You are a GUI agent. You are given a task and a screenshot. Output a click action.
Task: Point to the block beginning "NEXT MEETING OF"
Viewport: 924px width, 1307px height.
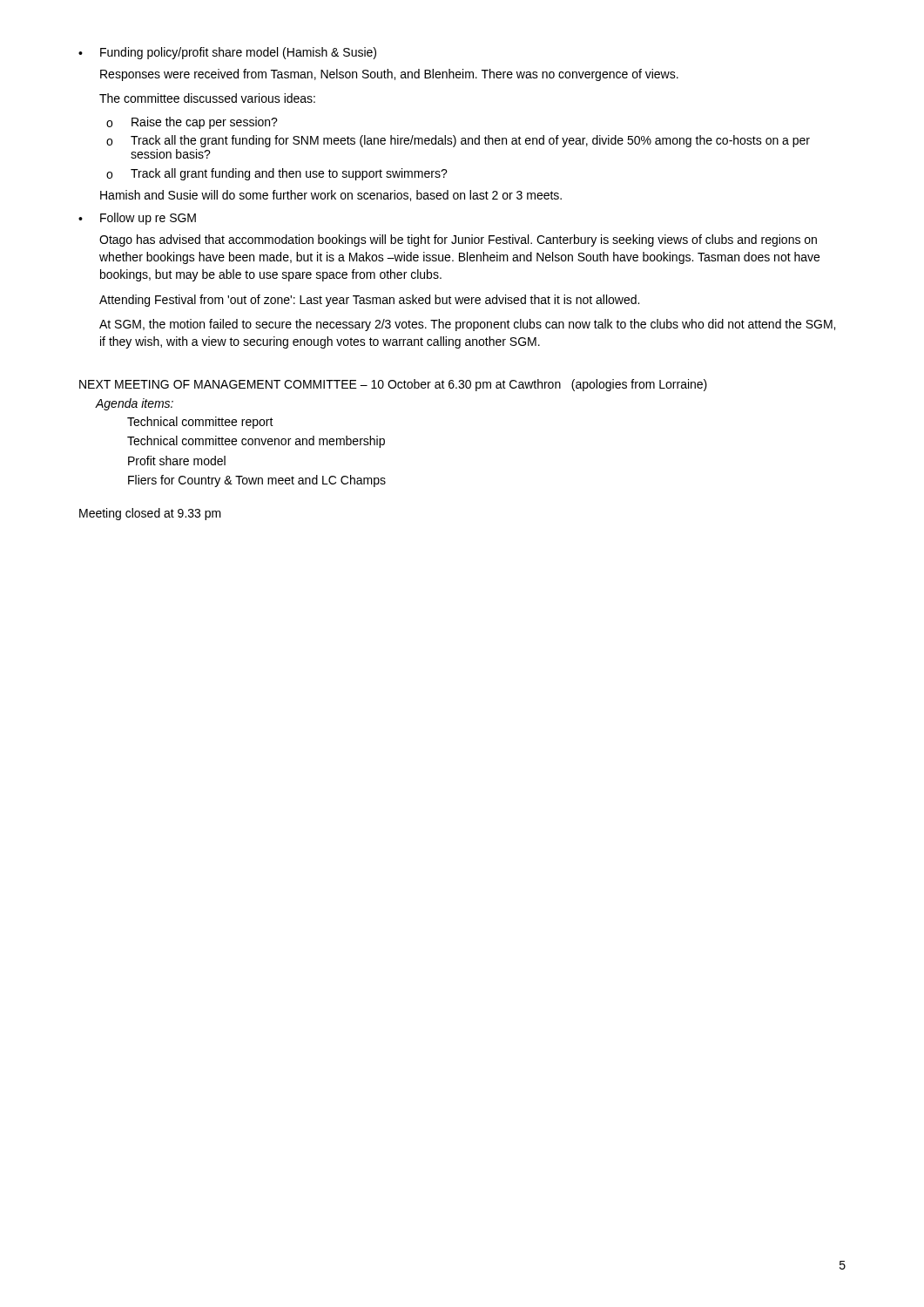(x=393, y=384)
